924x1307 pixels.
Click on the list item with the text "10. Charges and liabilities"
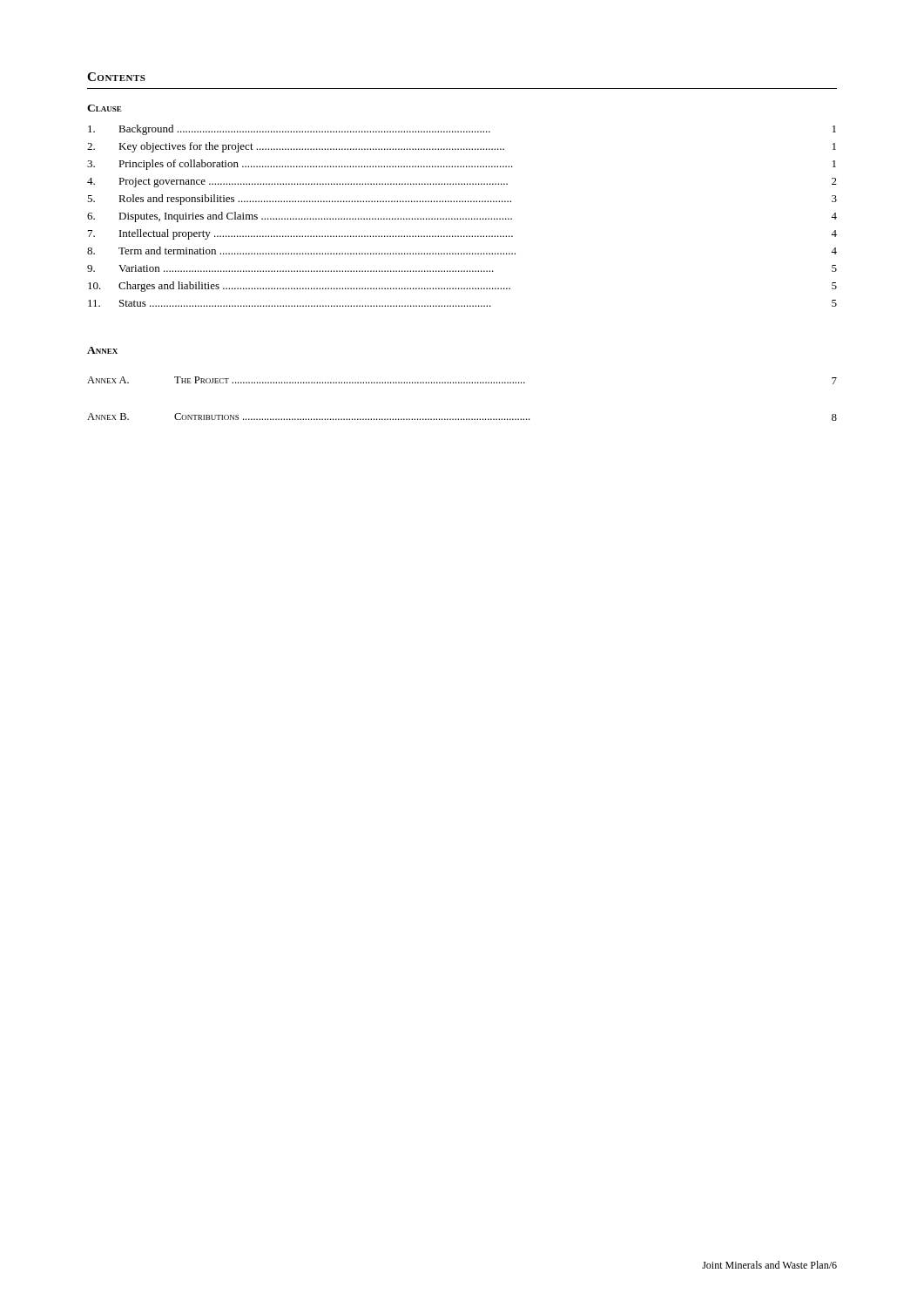click(x=462, y=286)
